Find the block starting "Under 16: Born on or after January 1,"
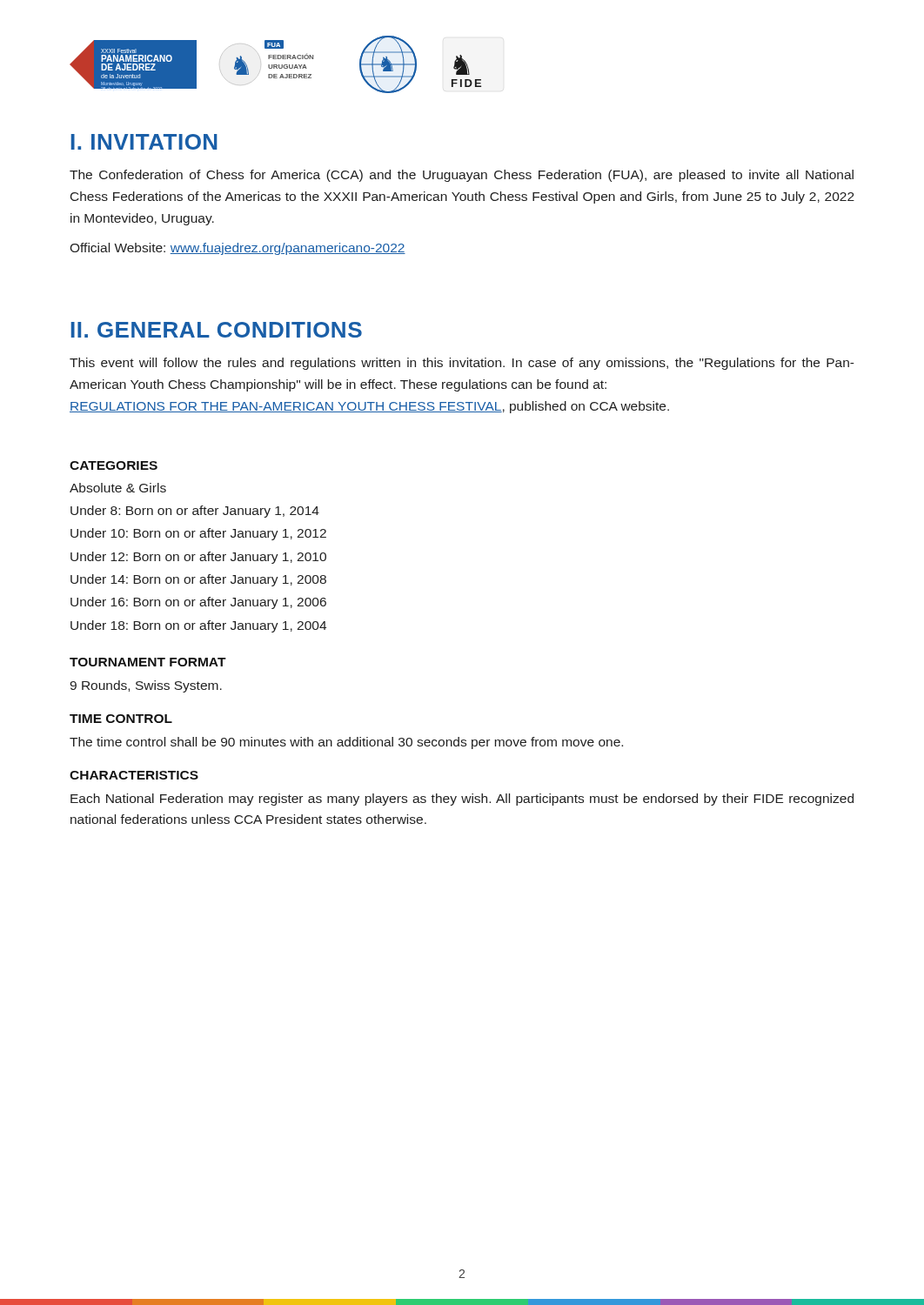924x1305 pixels. (198, 602)
